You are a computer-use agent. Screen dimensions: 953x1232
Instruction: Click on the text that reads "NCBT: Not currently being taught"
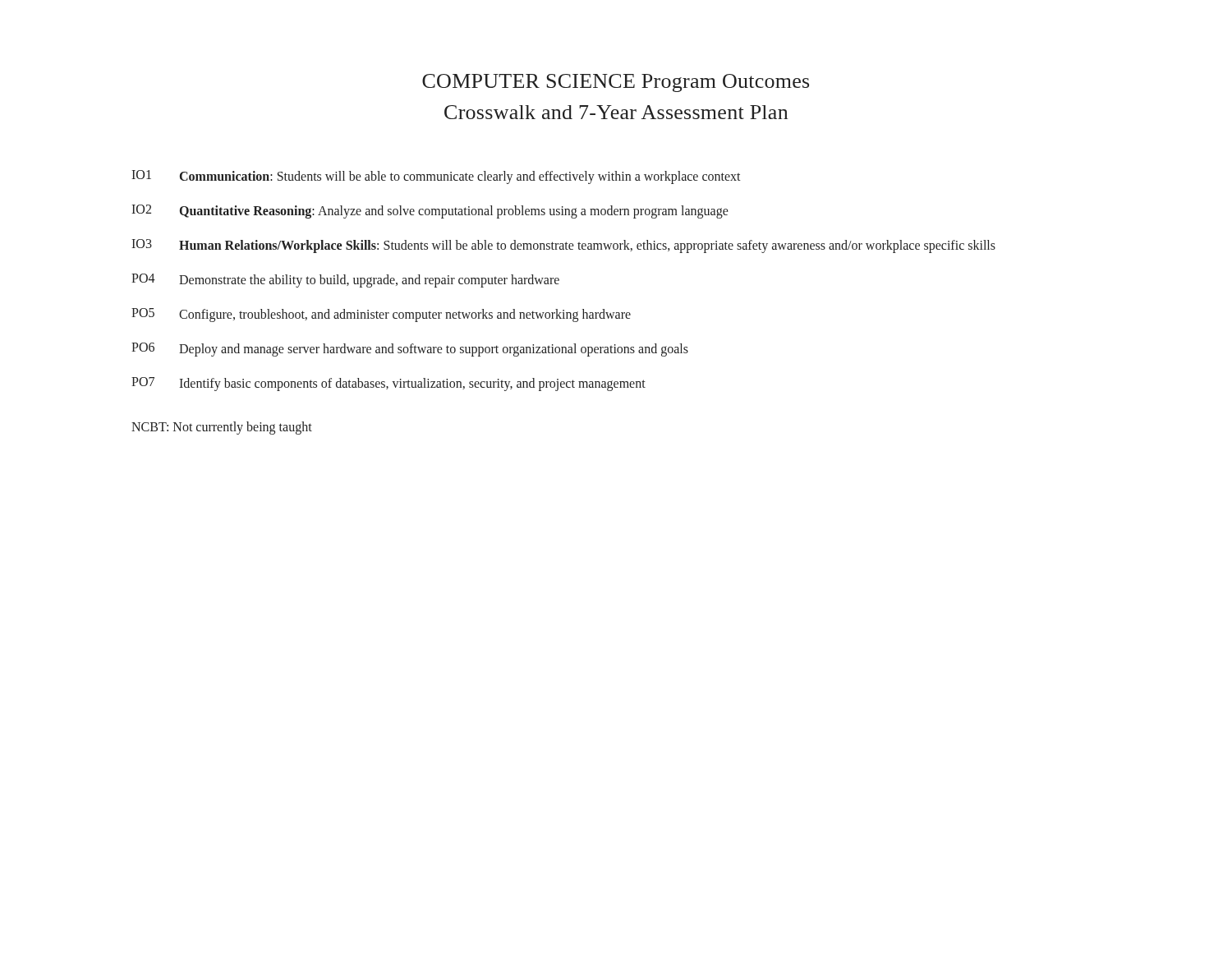(x=222, y=427)
